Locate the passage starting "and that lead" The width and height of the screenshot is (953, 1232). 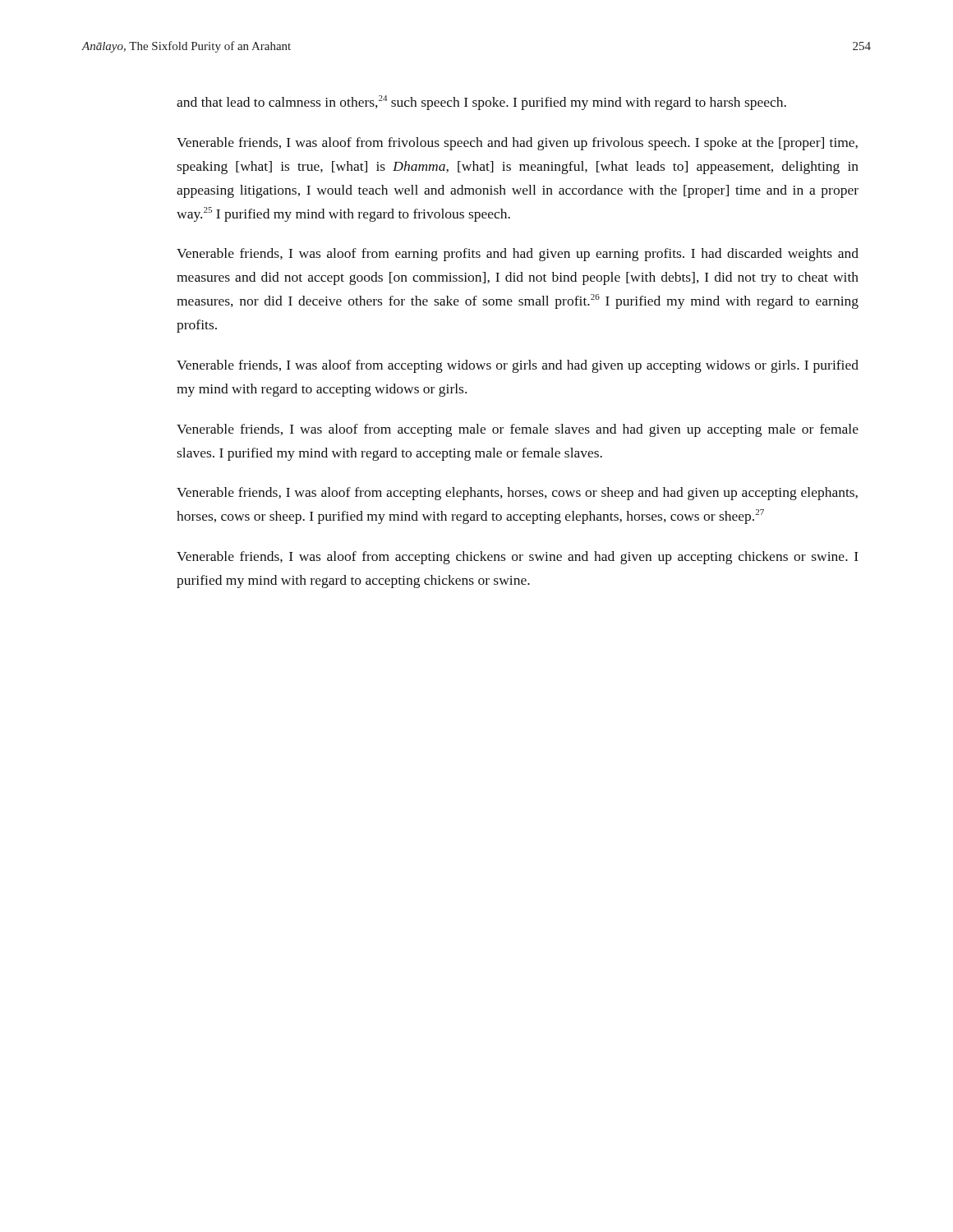(518, 102)
